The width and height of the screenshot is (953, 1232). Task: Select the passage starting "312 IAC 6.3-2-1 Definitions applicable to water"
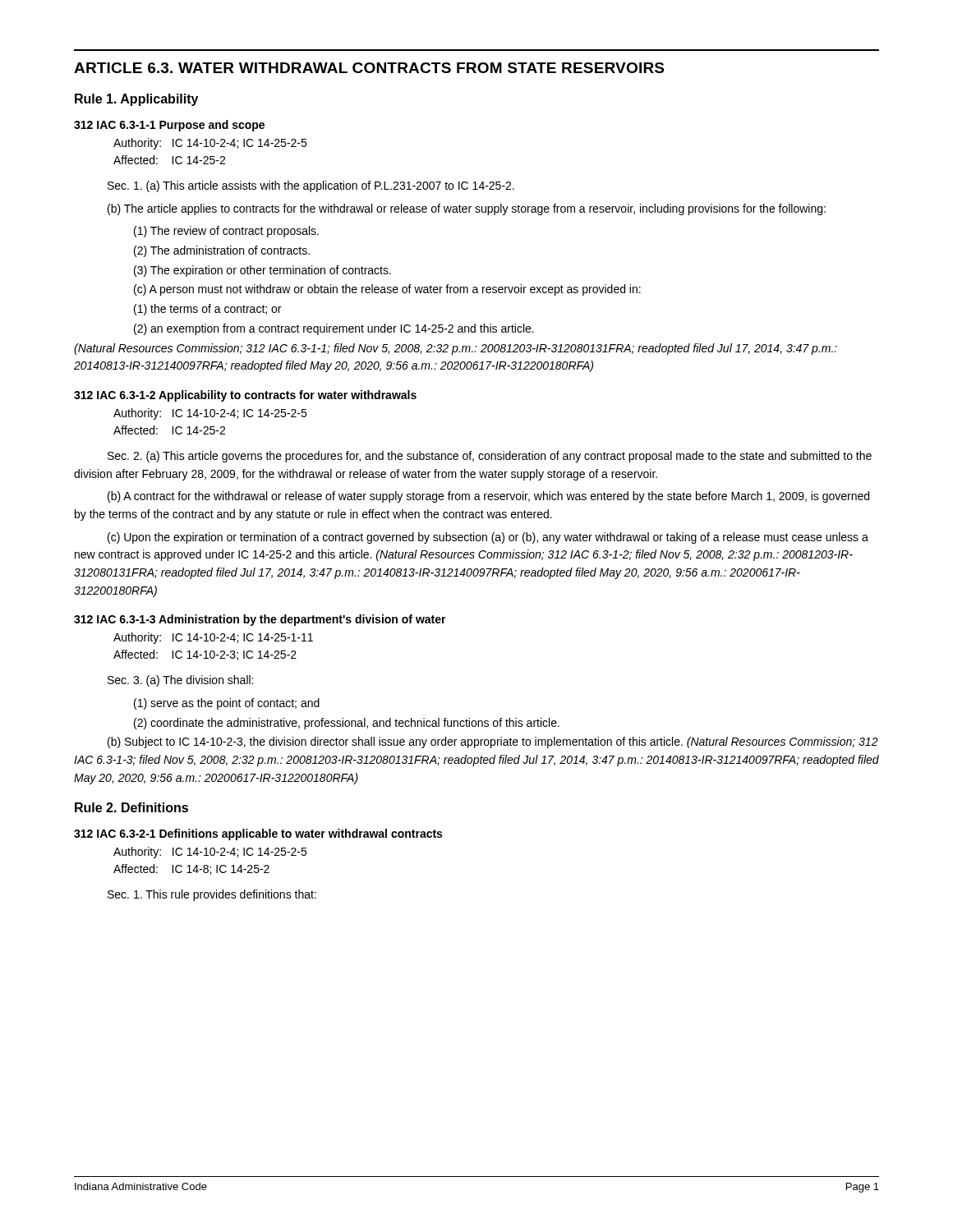[258, 834]
